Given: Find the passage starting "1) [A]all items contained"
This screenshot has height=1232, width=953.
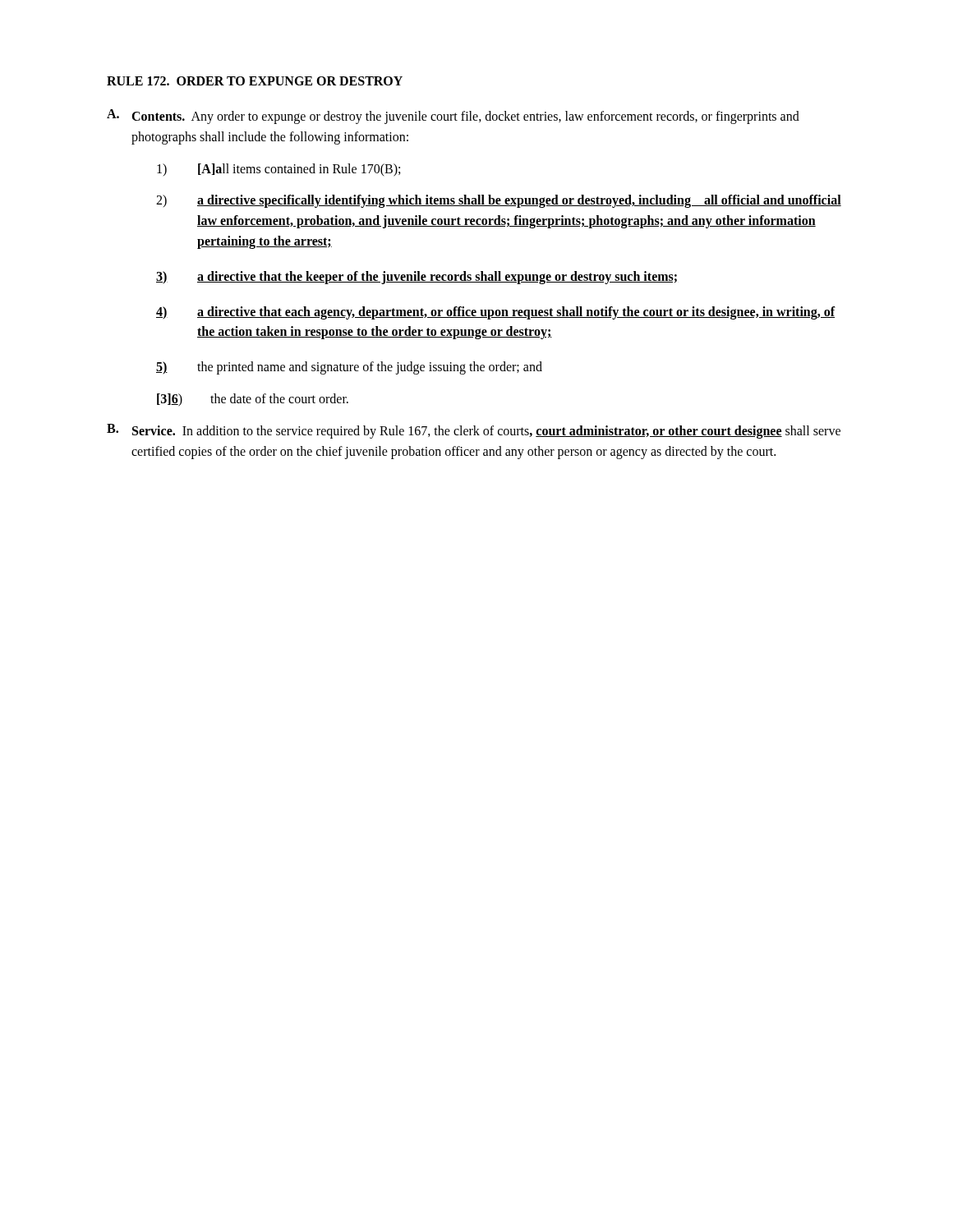Looking at the screenshot, I should click(x=279, y=169).
